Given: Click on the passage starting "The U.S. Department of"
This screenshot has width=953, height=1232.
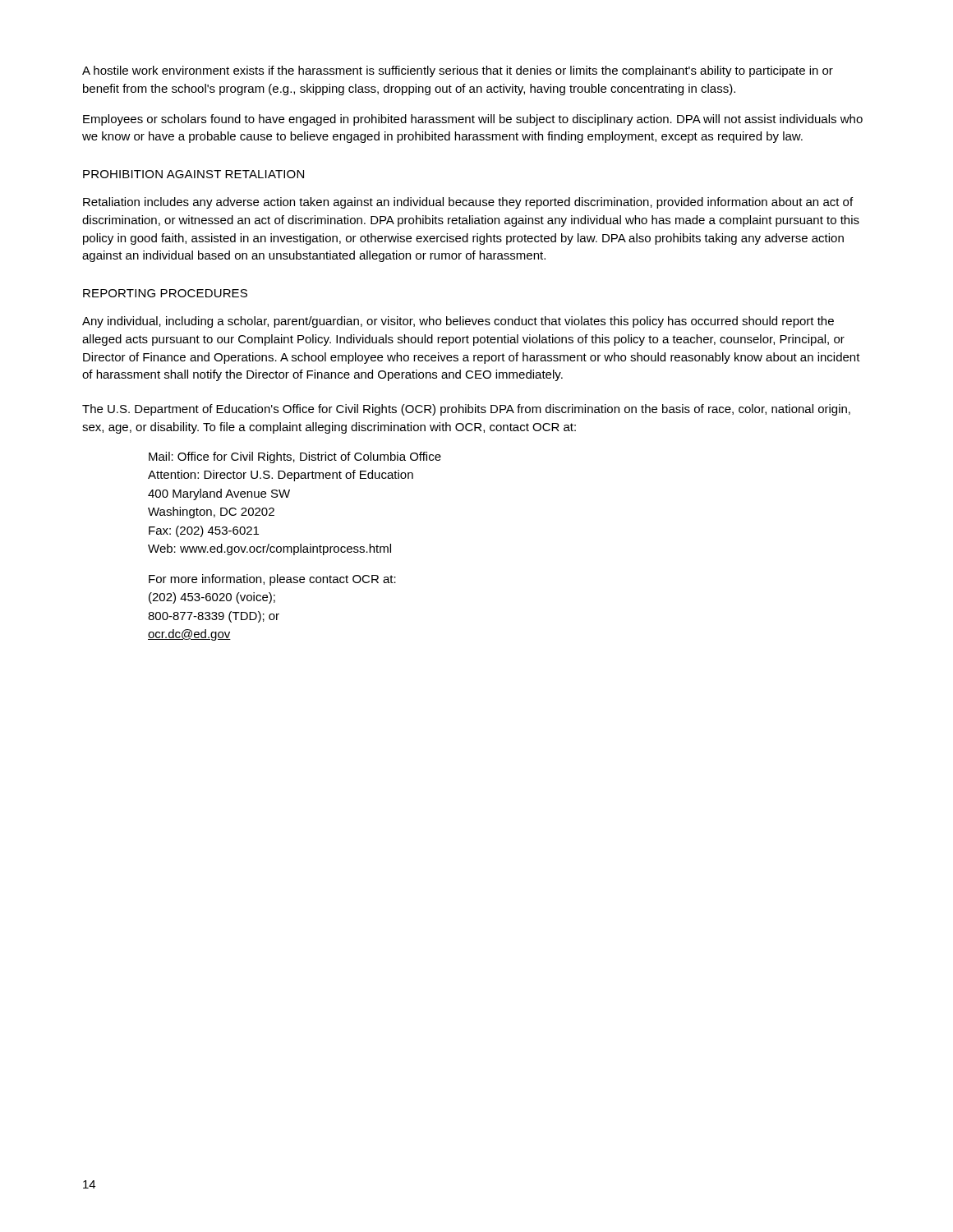Looking at the screenshot, I should click(x=476, y=418).
